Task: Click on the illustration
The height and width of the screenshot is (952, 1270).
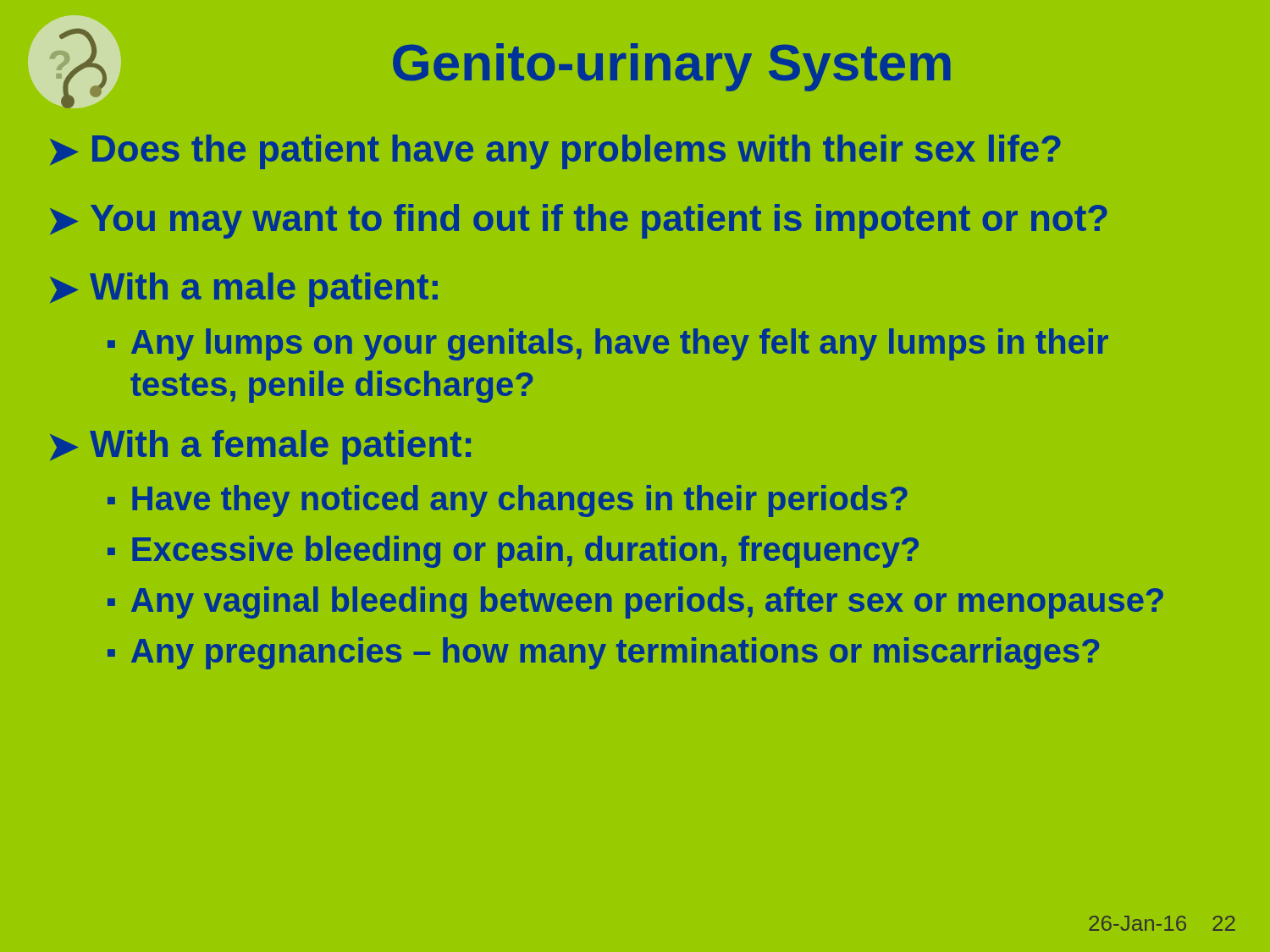Action: click(74, 62)
